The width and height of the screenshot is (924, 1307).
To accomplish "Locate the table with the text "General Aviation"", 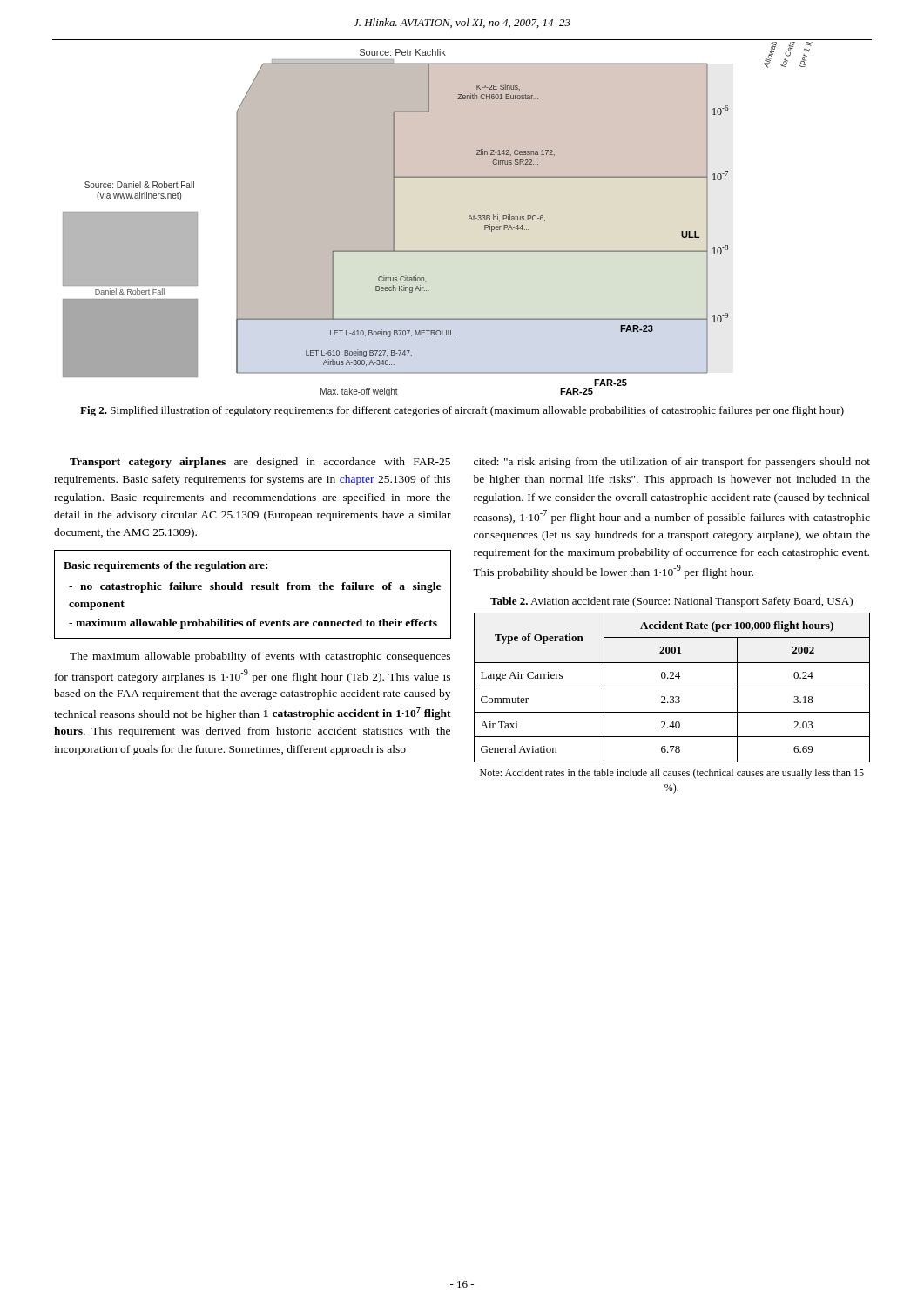I will point(672,687).
